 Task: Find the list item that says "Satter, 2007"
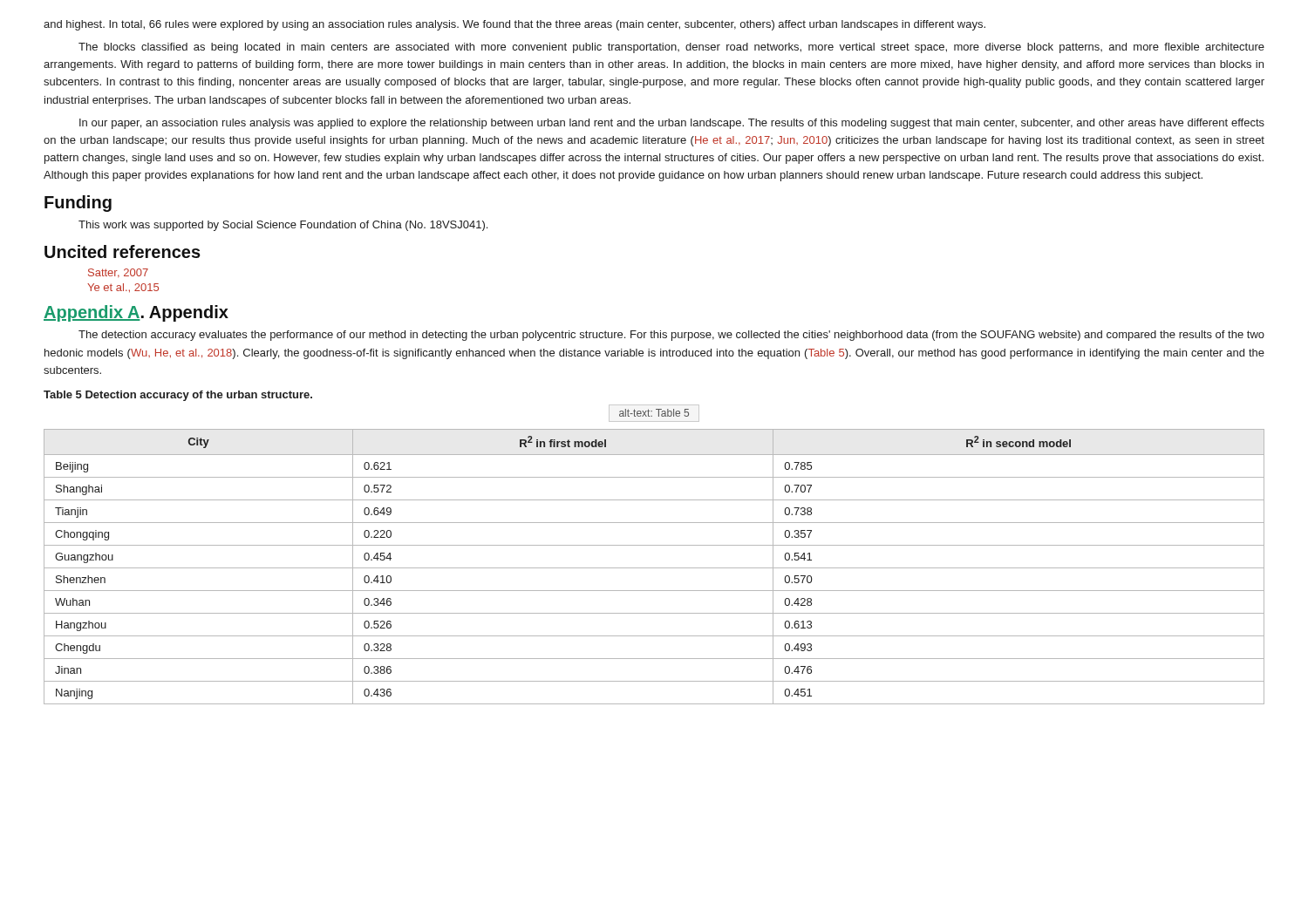[118, 273]
